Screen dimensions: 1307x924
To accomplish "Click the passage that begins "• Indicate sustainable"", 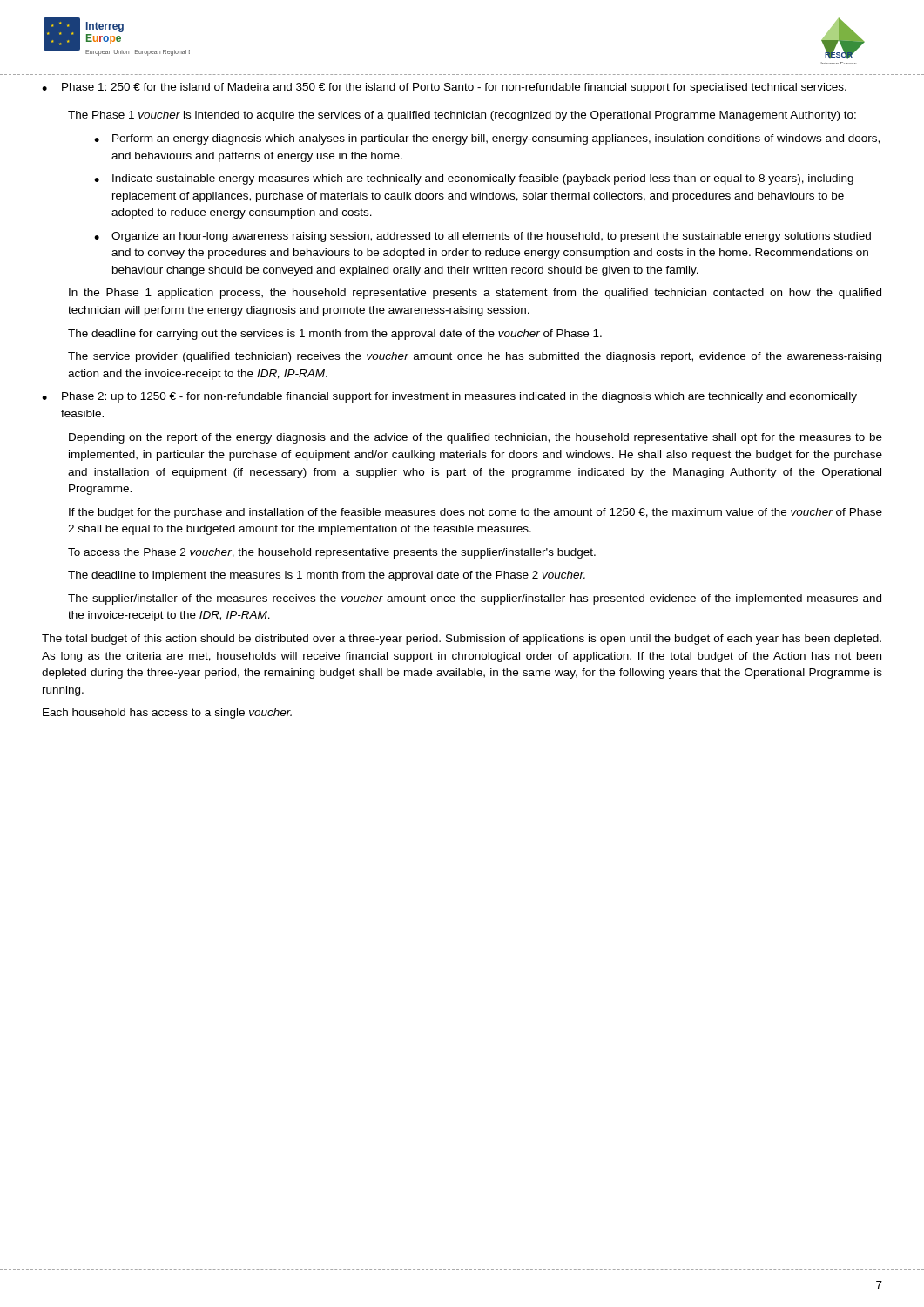I will tap(488, 196).
